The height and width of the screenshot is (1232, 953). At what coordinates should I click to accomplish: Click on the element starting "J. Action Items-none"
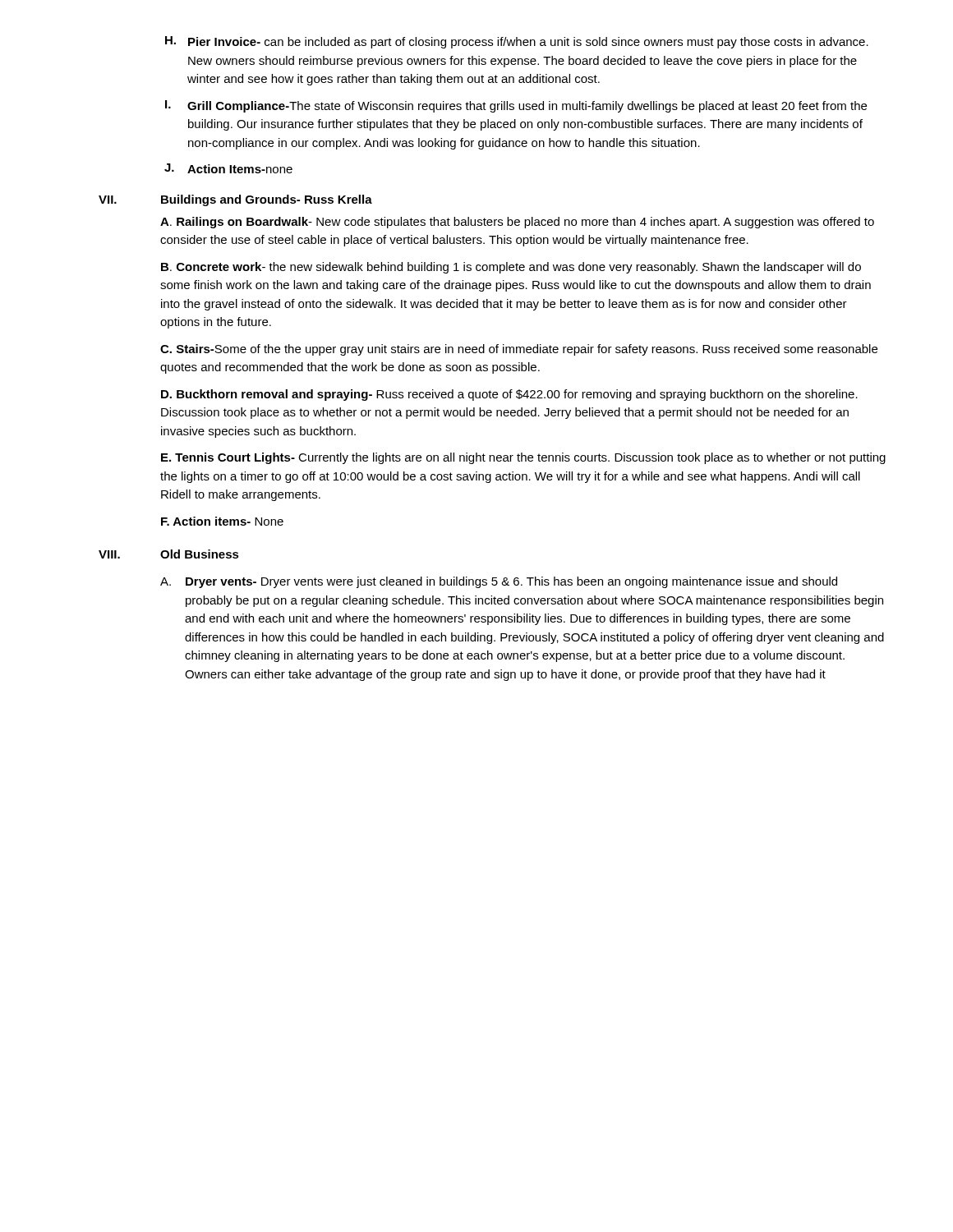tap(228, 168)
